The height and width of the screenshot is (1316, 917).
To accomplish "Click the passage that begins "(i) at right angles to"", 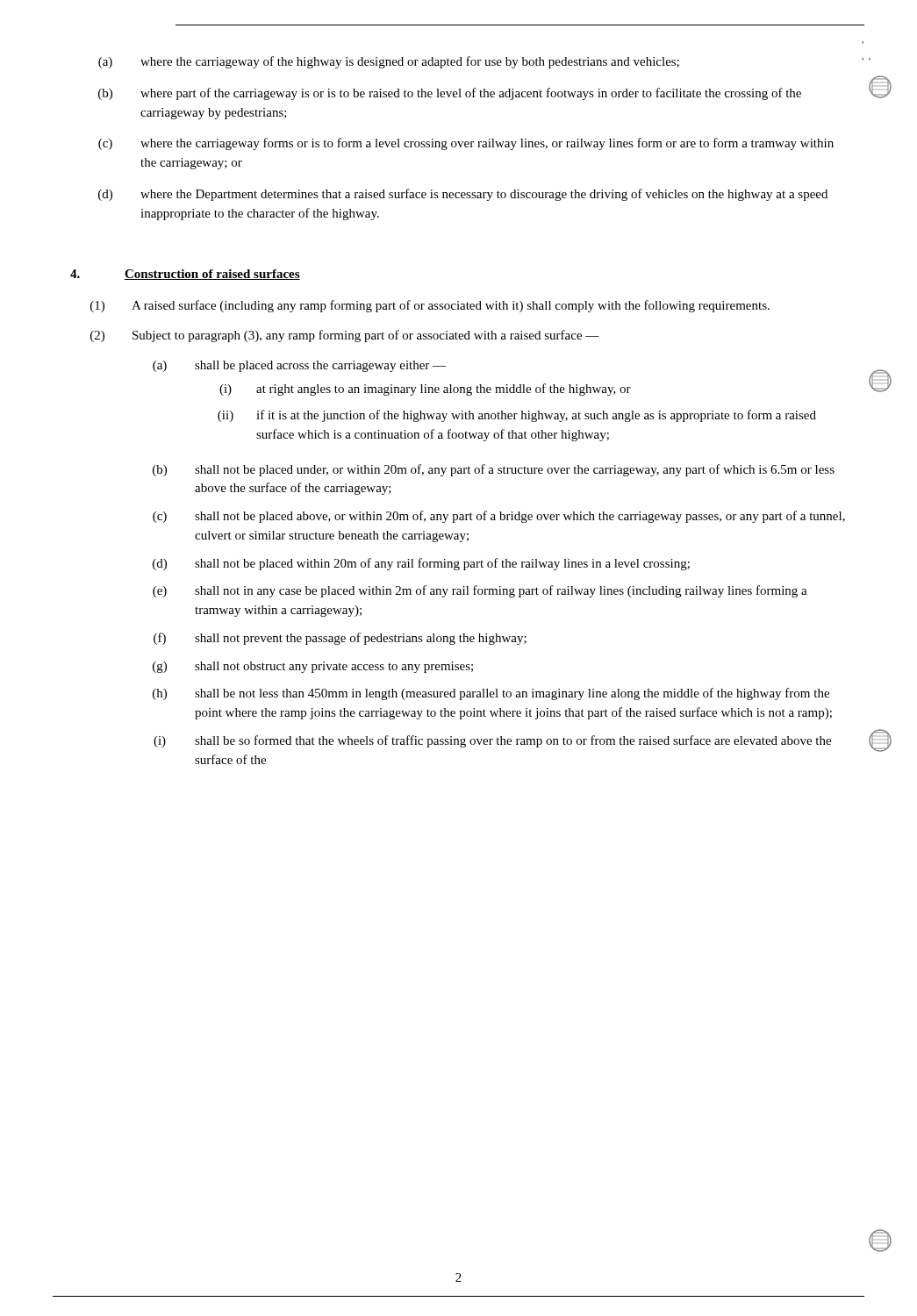I will coord(521,390).
